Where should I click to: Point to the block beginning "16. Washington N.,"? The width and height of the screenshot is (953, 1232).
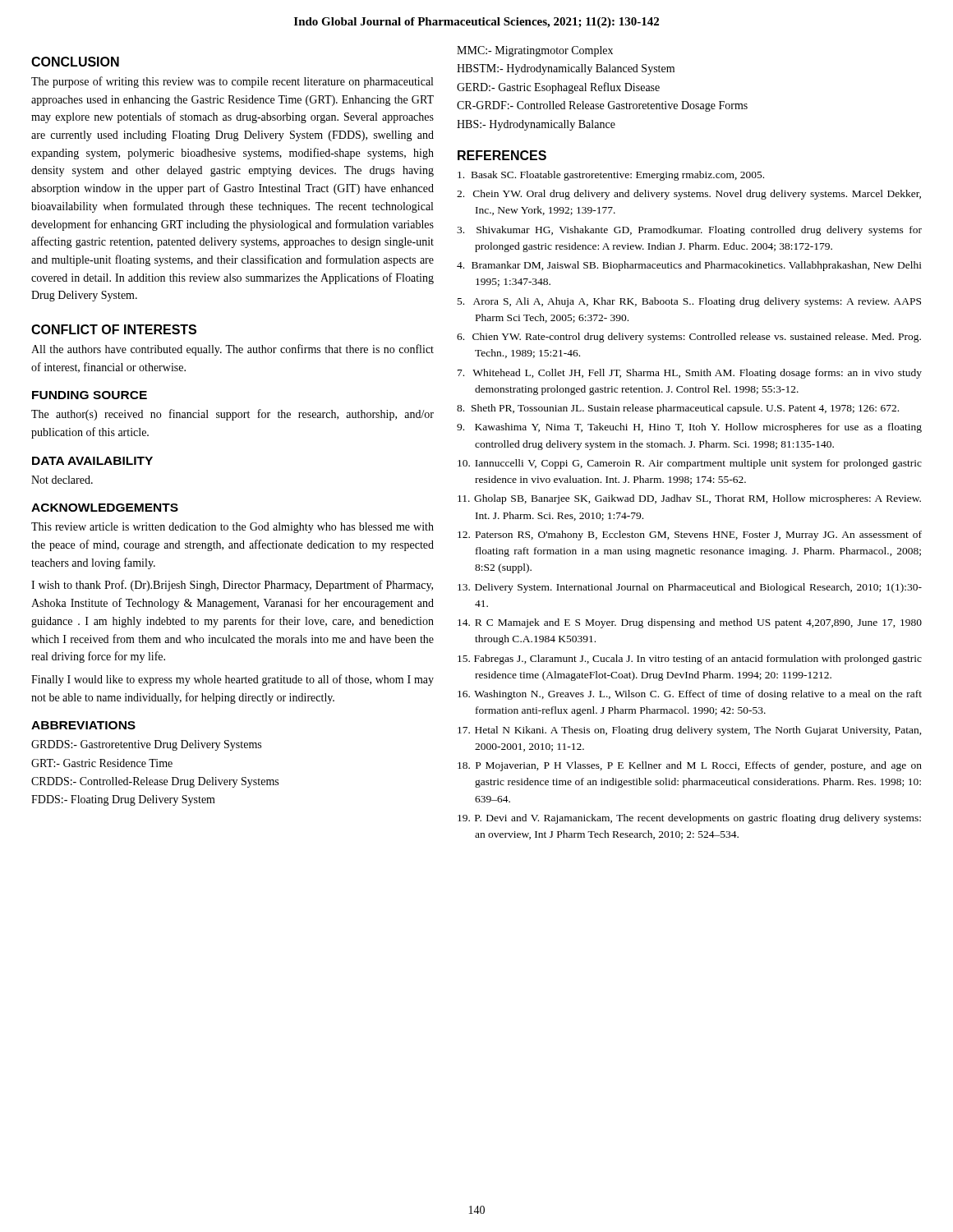(x=689, y=702)
